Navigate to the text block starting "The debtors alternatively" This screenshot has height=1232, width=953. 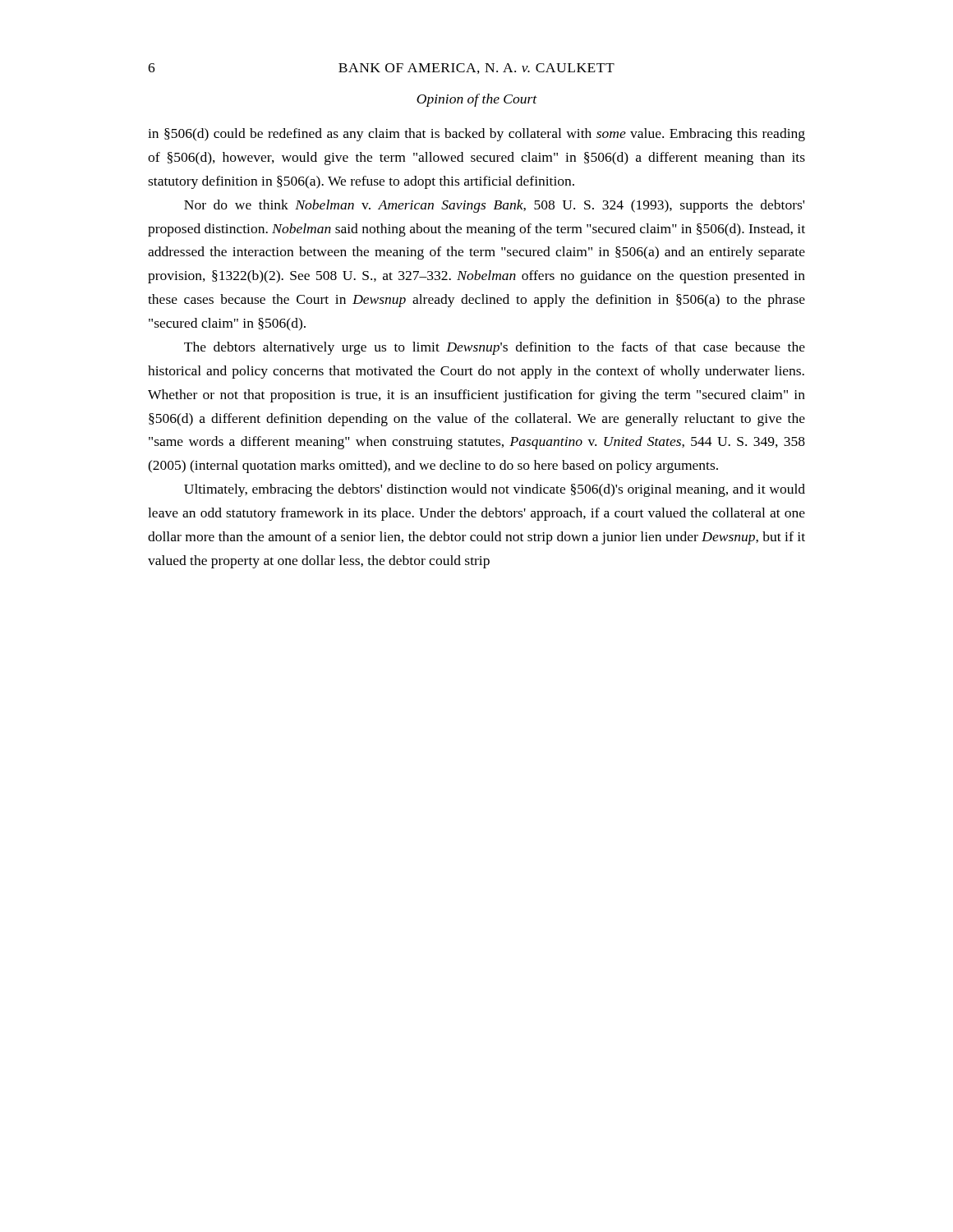pos(476,406)
